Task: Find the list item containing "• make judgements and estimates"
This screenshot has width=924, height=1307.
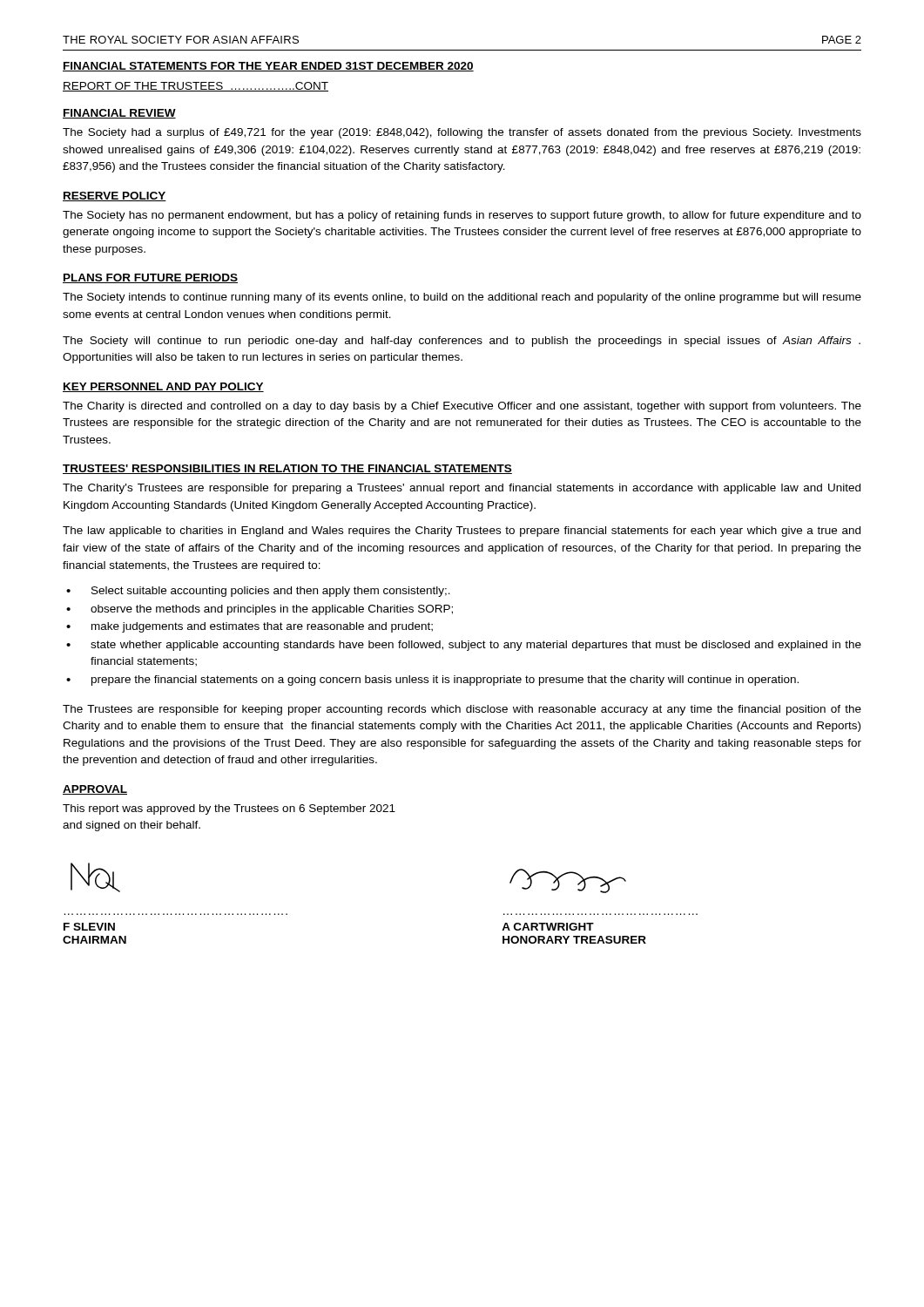Action: (250, 627)
